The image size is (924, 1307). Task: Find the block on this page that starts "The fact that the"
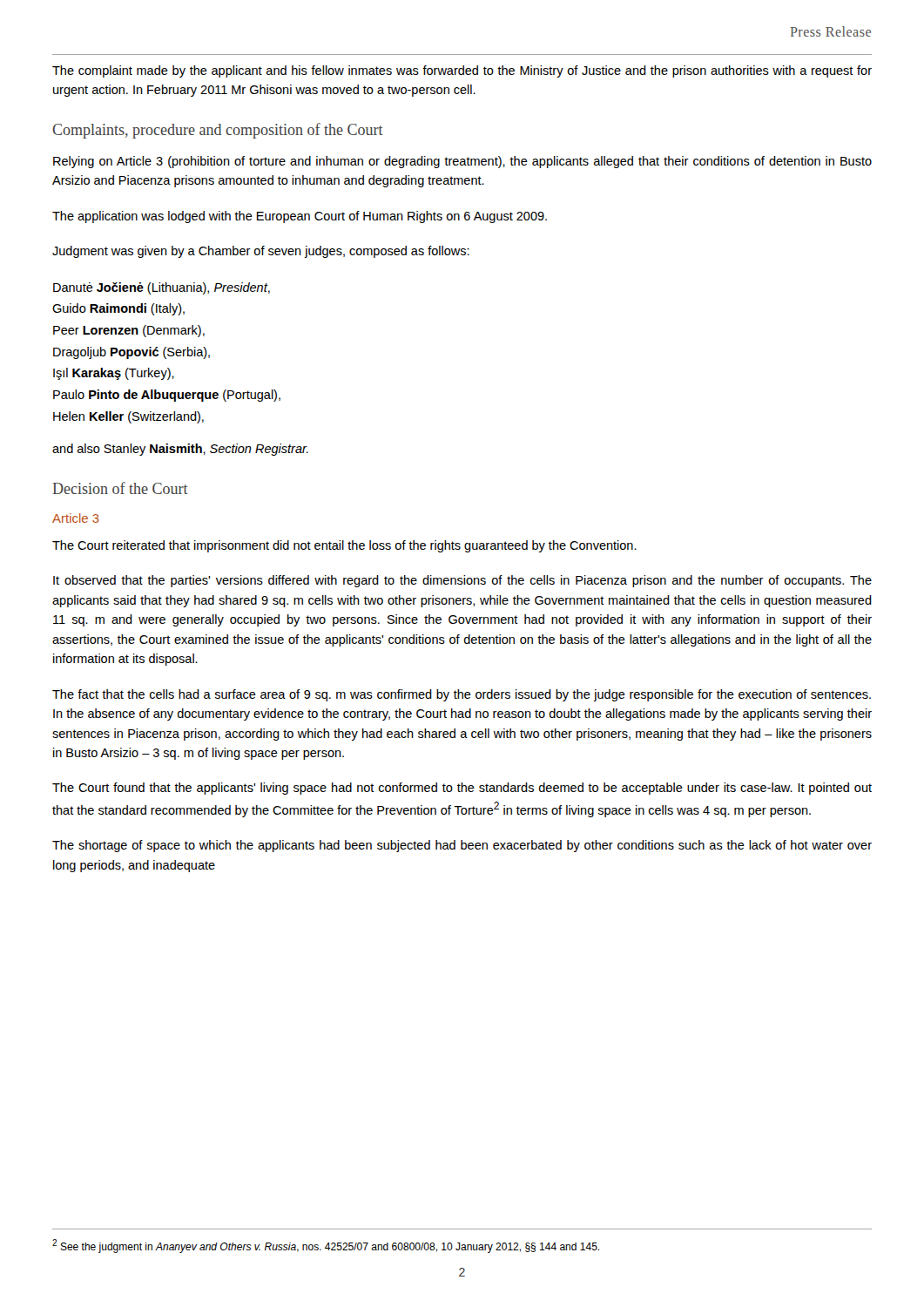462,723
